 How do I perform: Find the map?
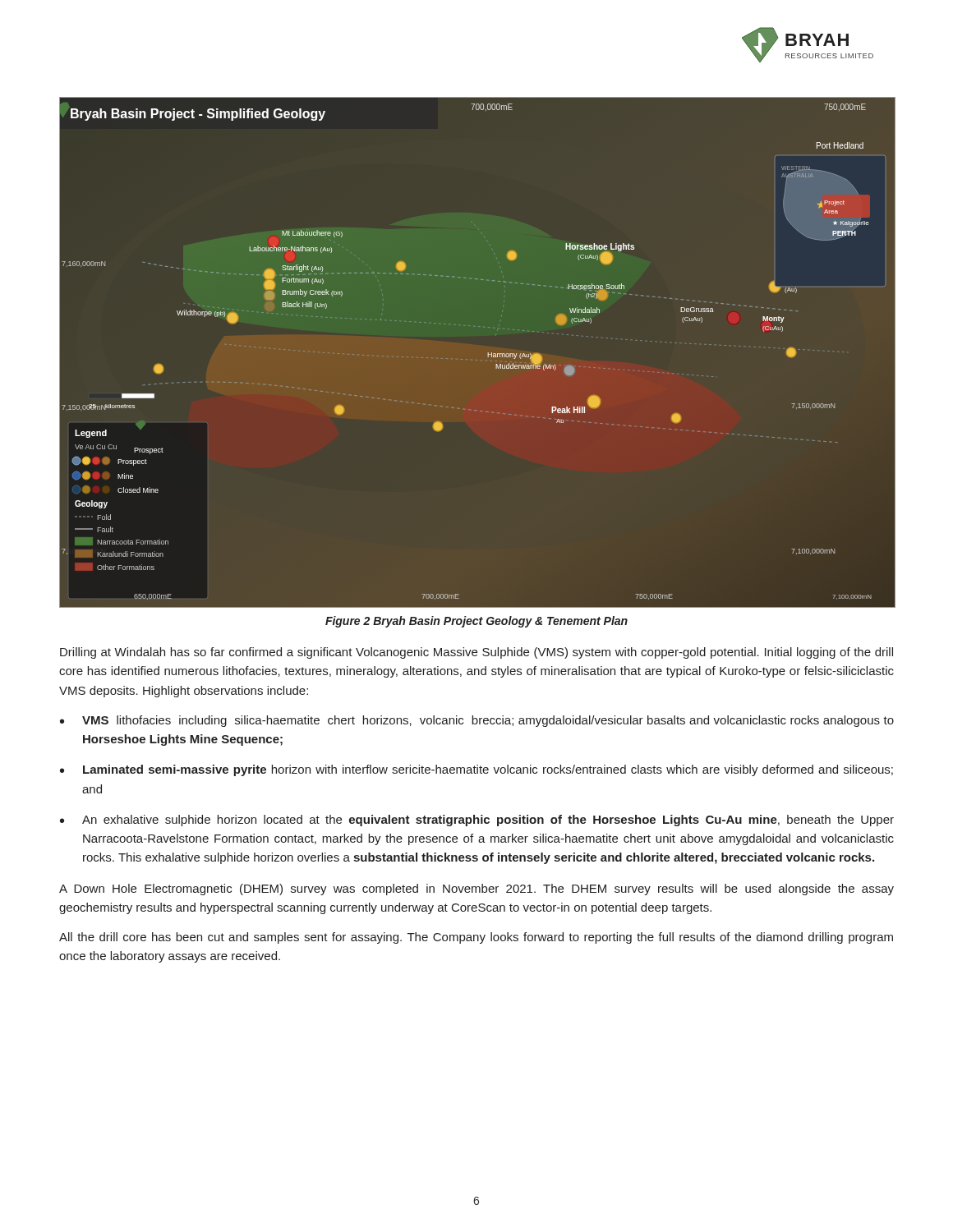476,352
